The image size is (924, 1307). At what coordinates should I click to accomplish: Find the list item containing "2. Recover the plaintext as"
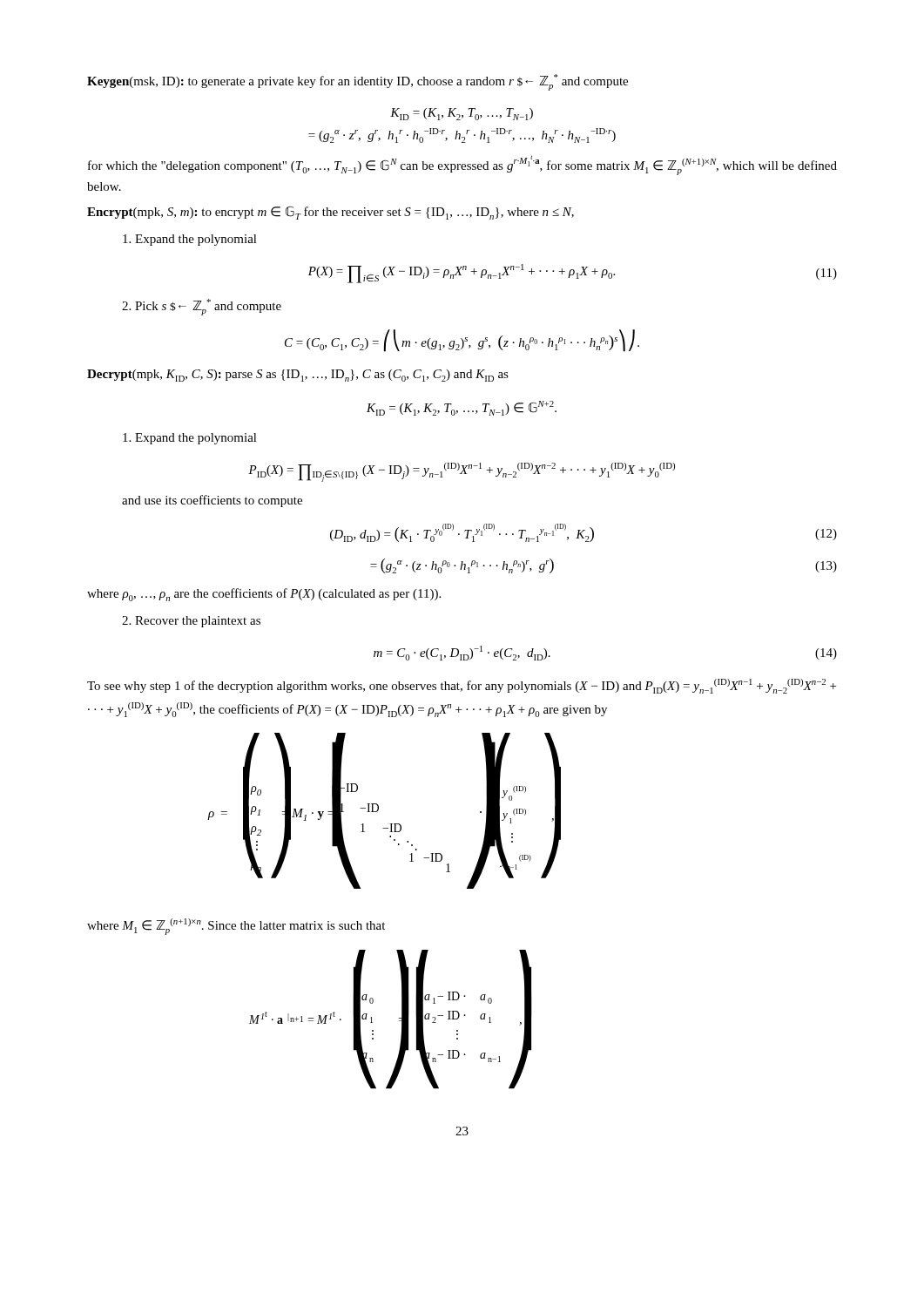click(191, 620)
